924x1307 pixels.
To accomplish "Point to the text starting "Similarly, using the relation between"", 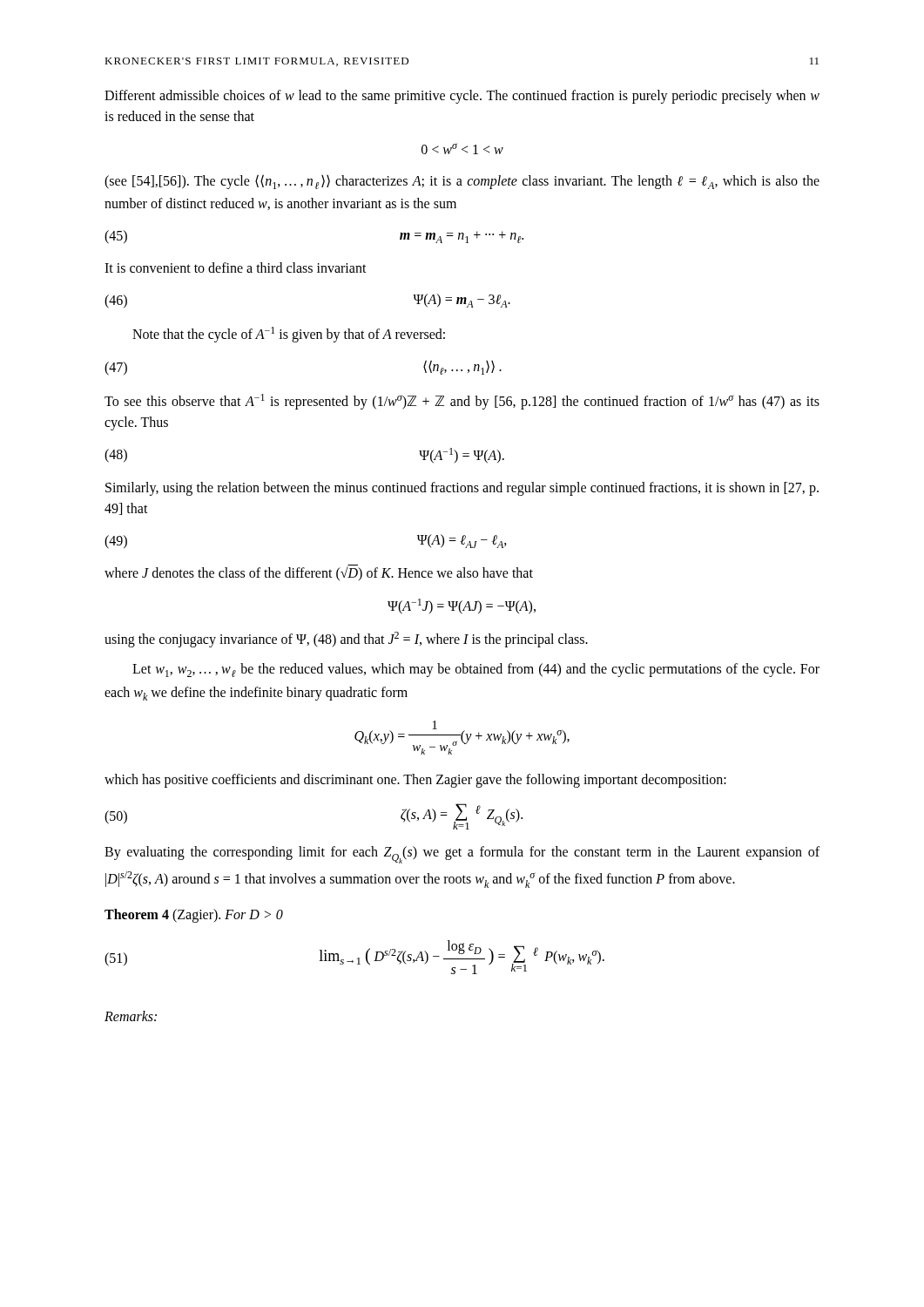I will (x=462, y=498).
